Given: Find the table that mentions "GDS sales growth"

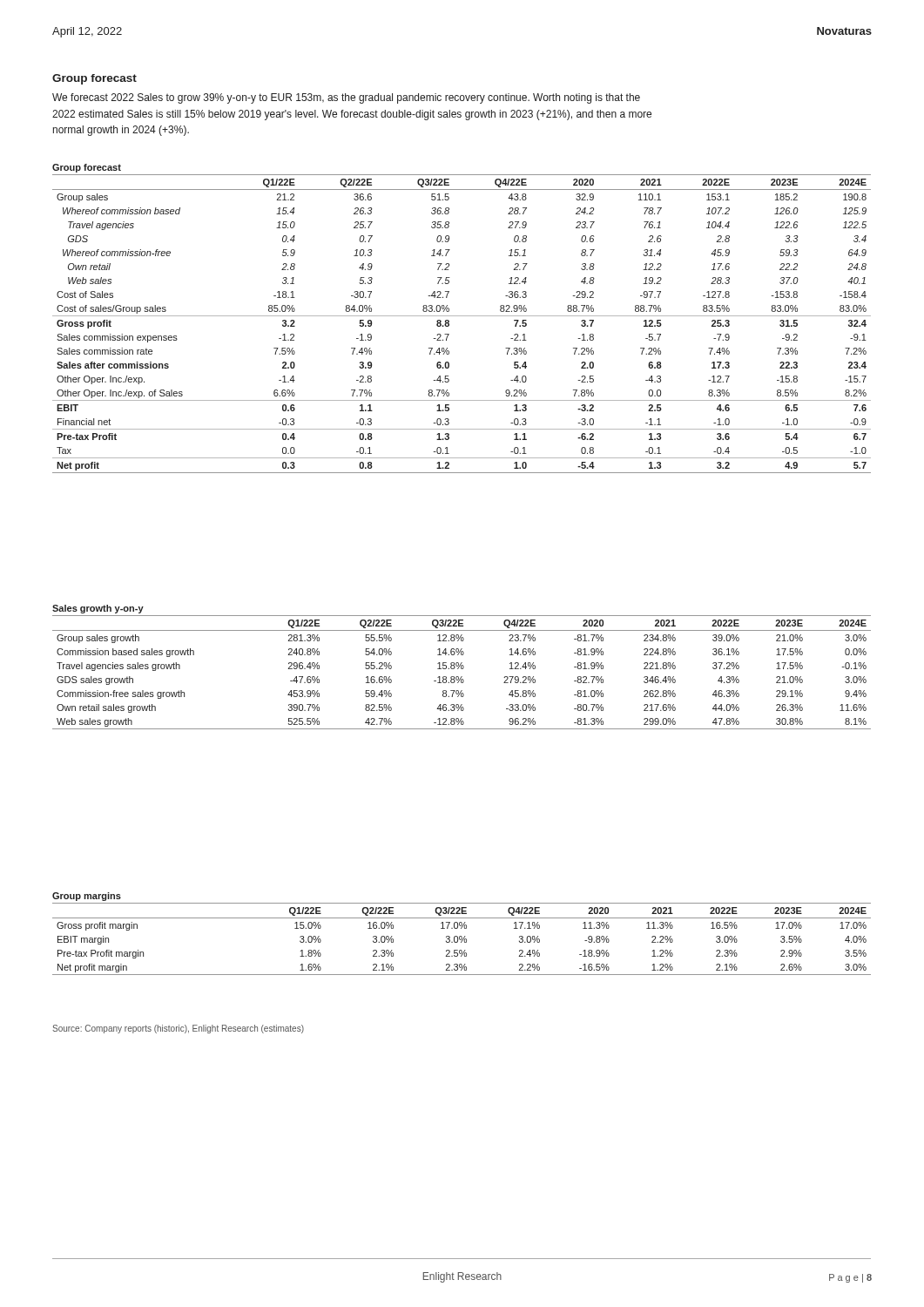Looking at the screenshot, I should point(462,672).
